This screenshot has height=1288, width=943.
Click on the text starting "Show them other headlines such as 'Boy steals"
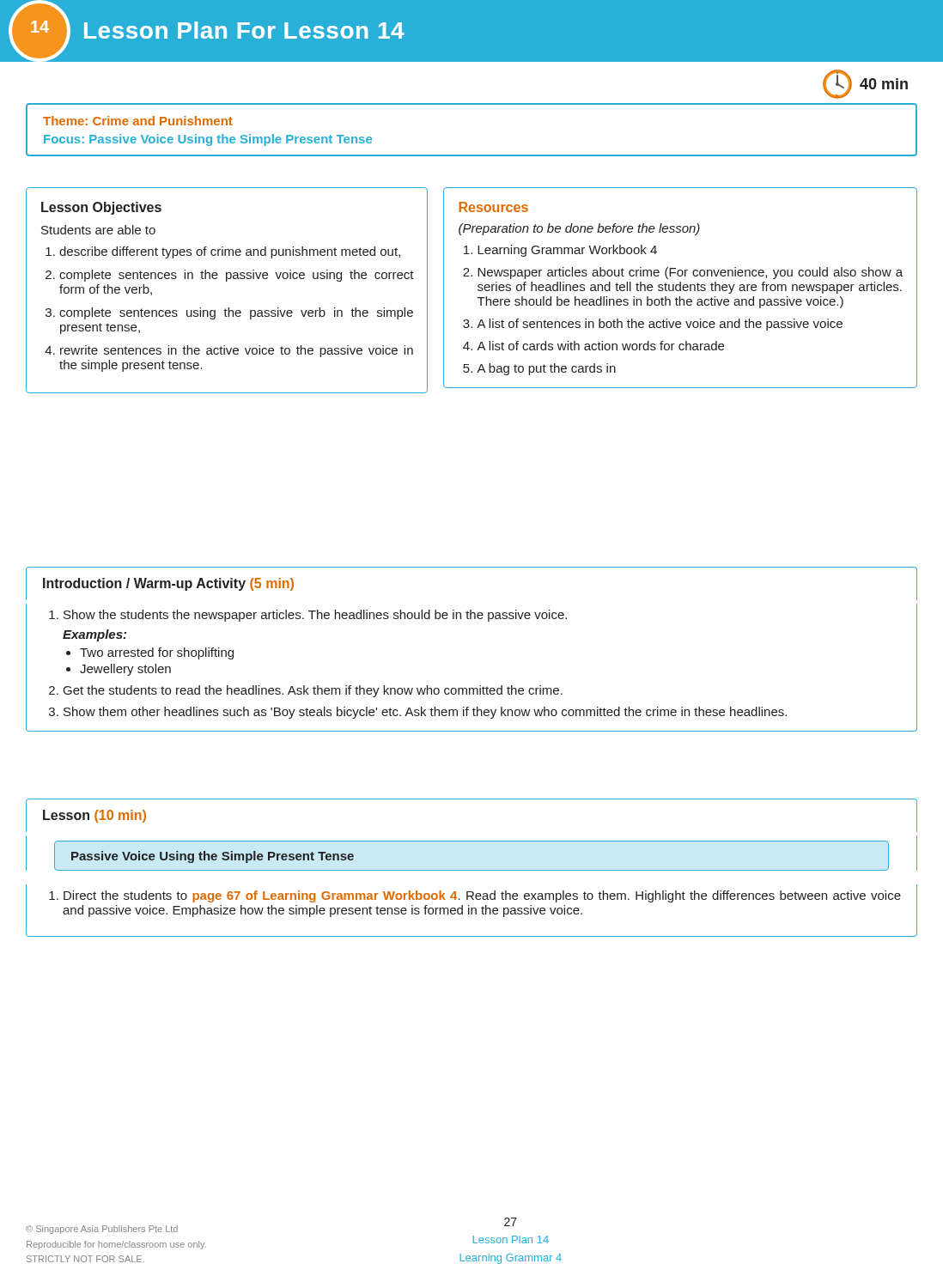[425, 711]
